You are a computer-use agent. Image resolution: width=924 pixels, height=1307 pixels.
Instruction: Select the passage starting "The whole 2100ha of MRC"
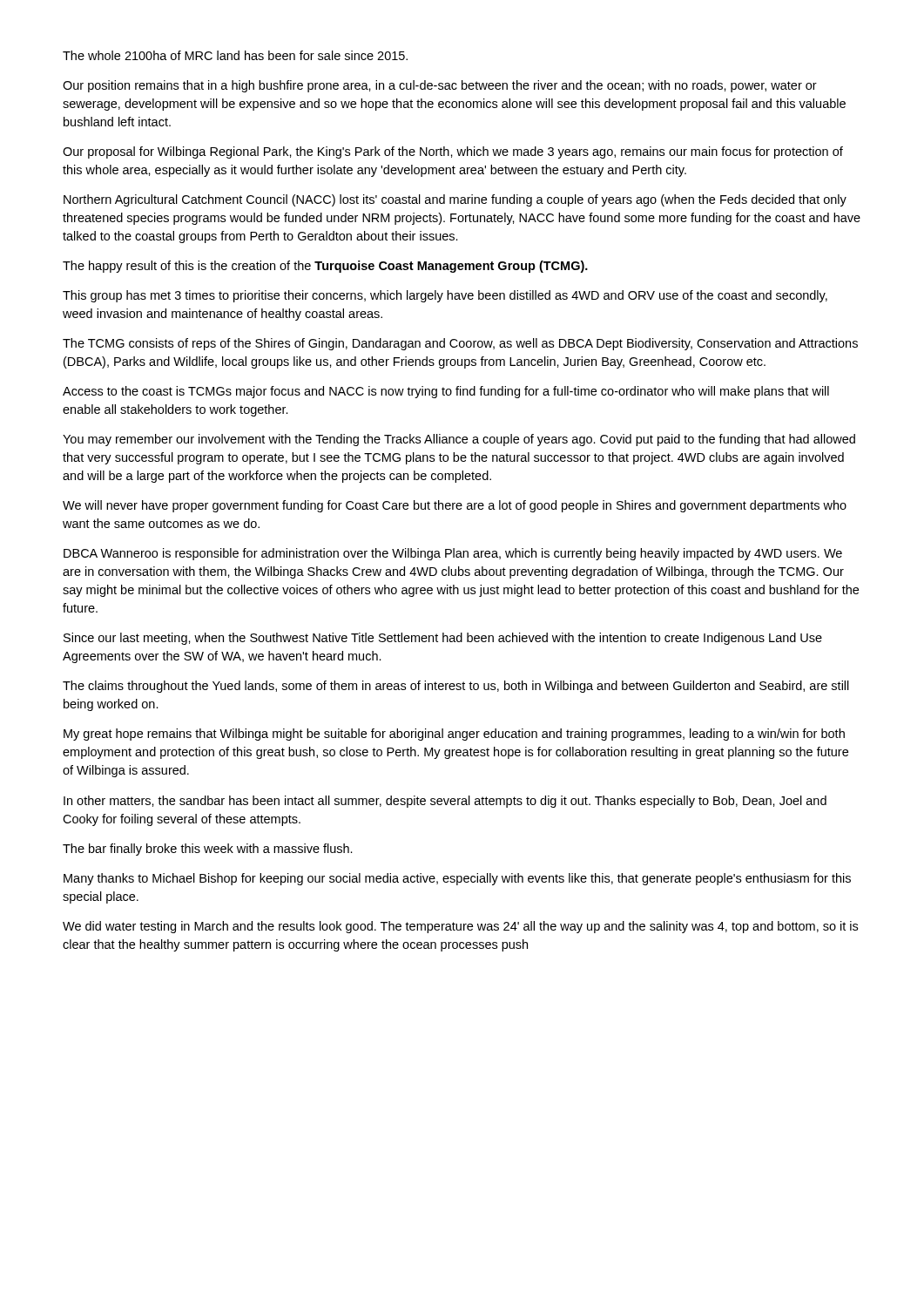[236, 56]
